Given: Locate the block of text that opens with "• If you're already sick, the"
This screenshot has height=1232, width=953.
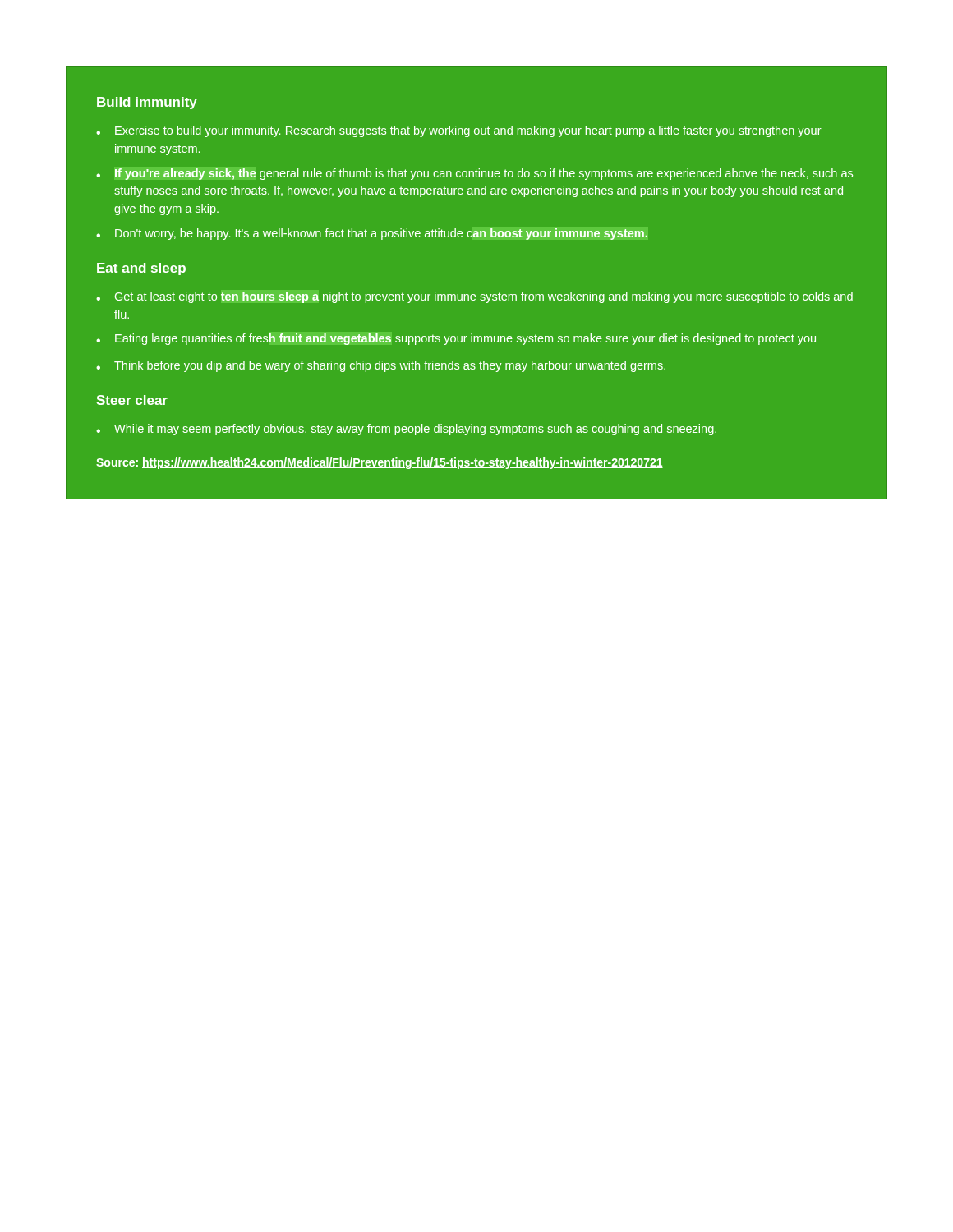Looking at the screenshot, I should pos(476,192).
